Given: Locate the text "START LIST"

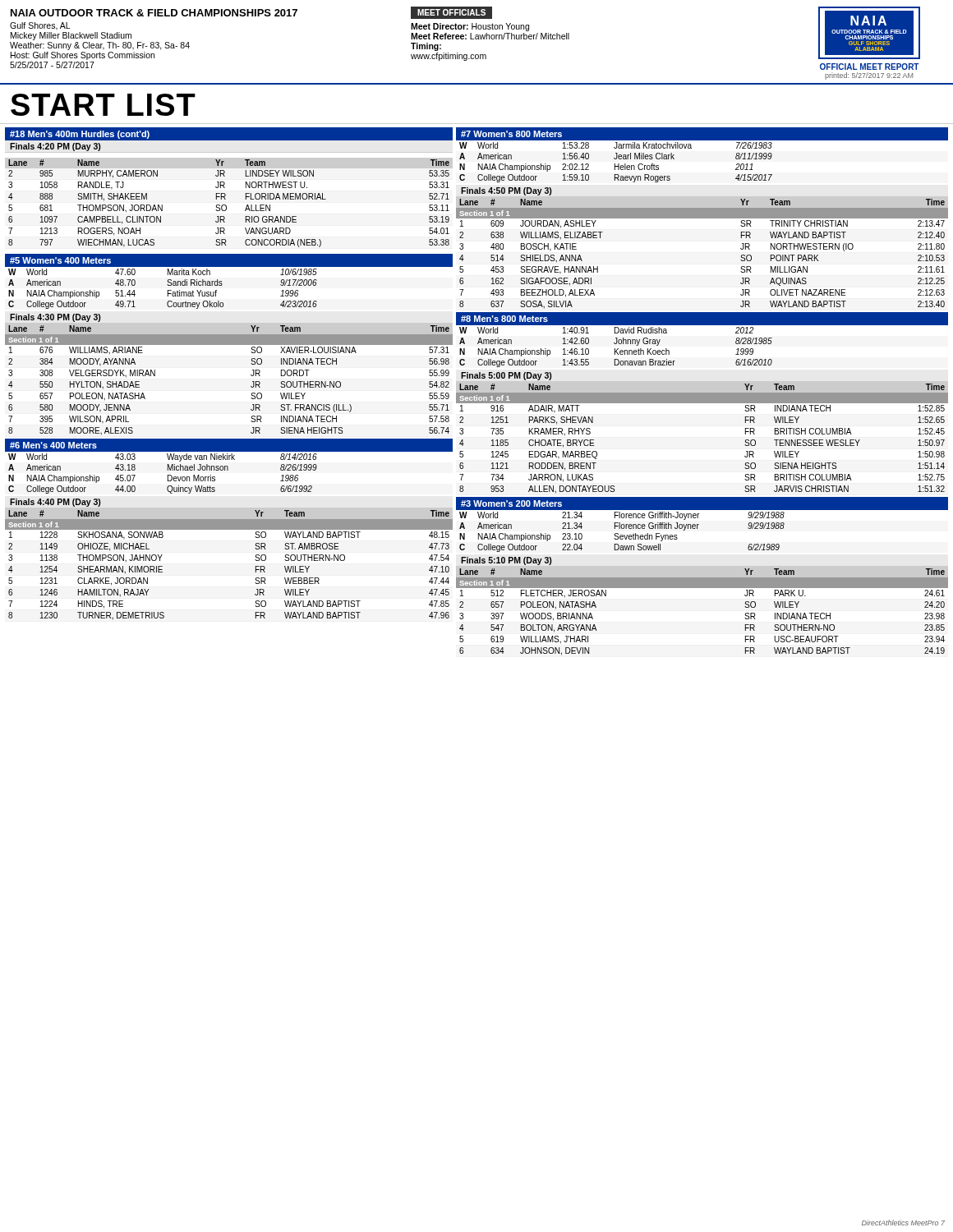Looking at the screenshot, I should click(103, 105).
